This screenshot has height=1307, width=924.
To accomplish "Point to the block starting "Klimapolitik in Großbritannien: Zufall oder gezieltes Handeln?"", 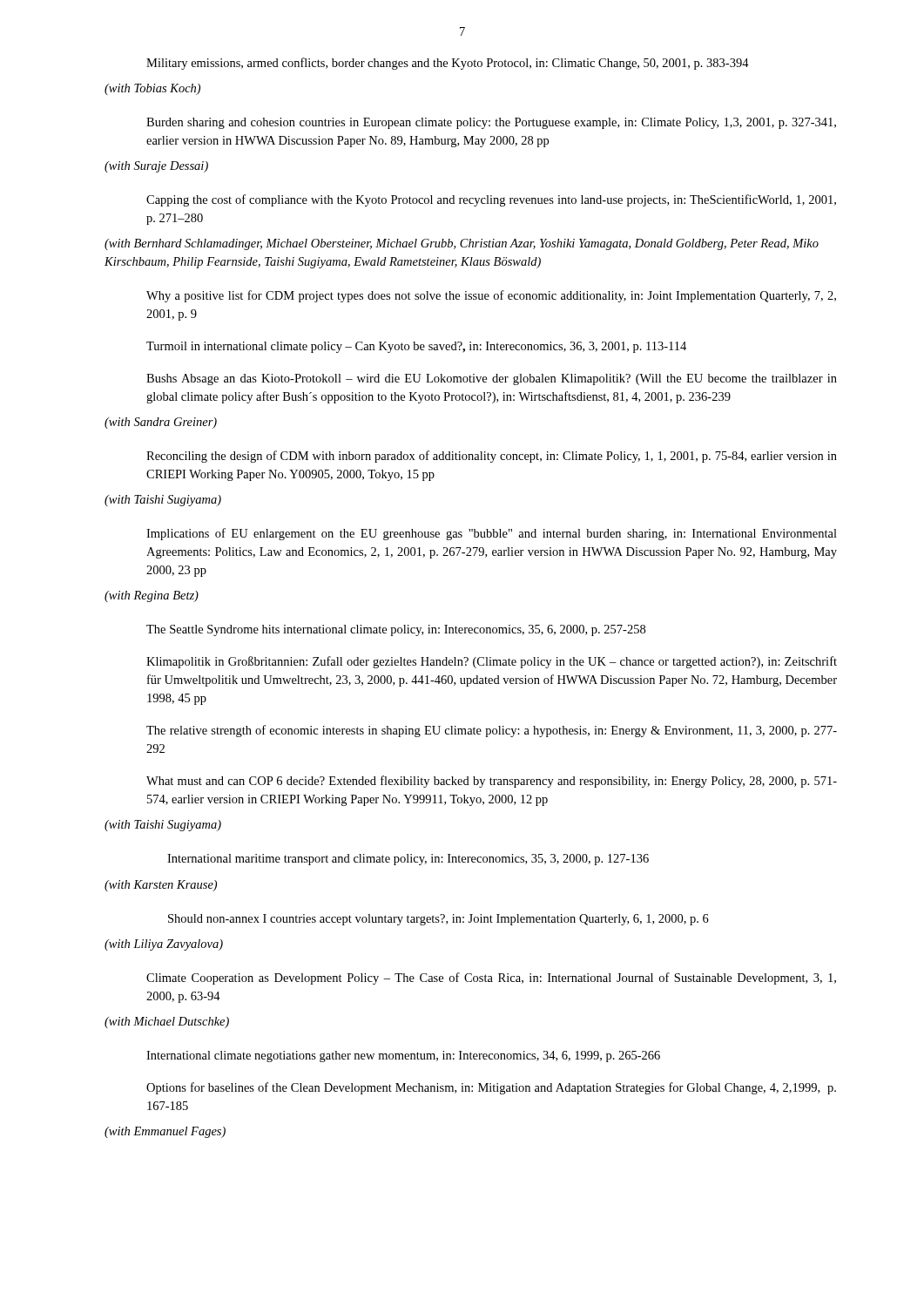I will [492, 680].
